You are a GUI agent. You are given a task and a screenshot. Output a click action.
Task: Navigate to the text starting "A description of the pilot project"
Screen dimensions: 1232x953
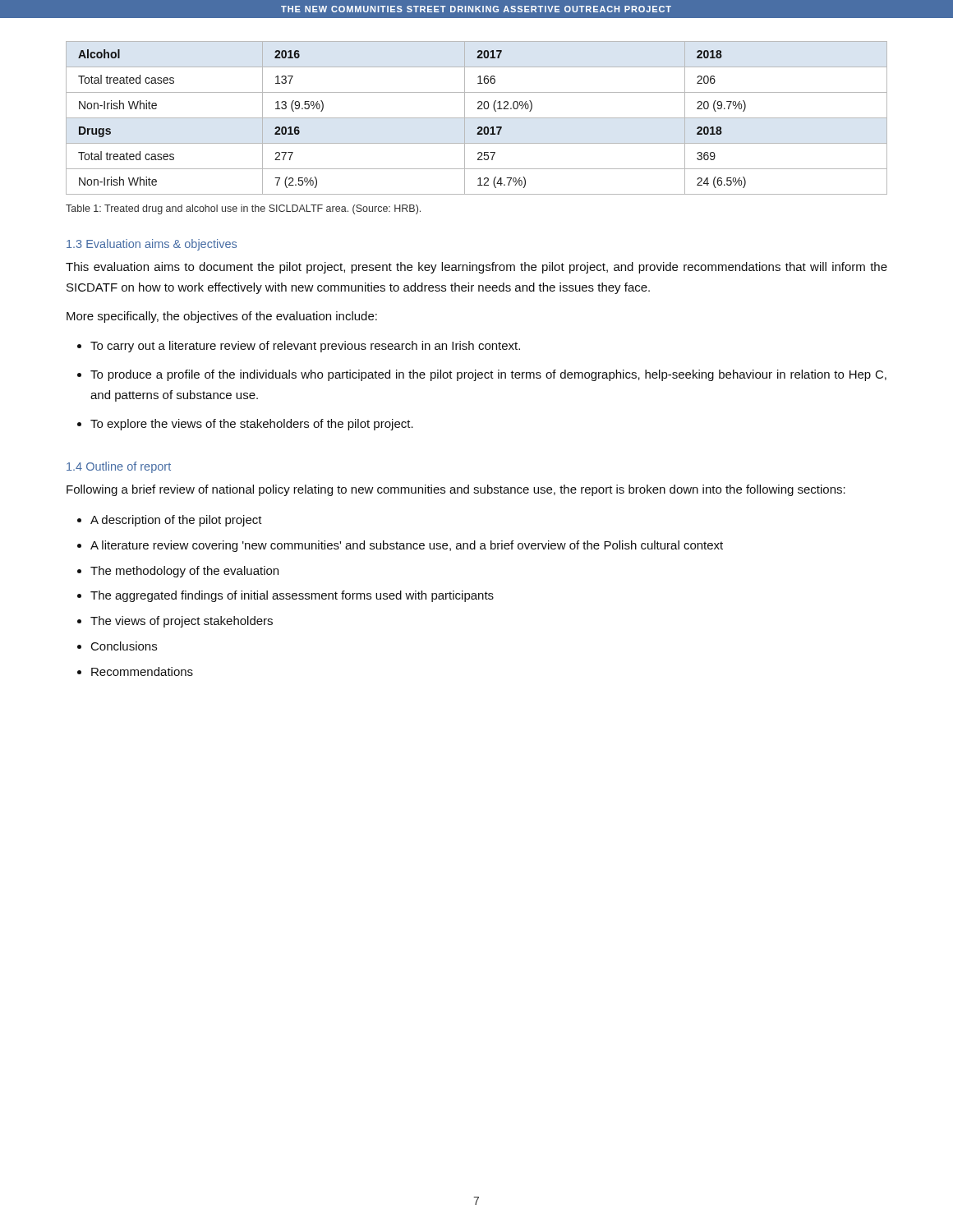176,519
